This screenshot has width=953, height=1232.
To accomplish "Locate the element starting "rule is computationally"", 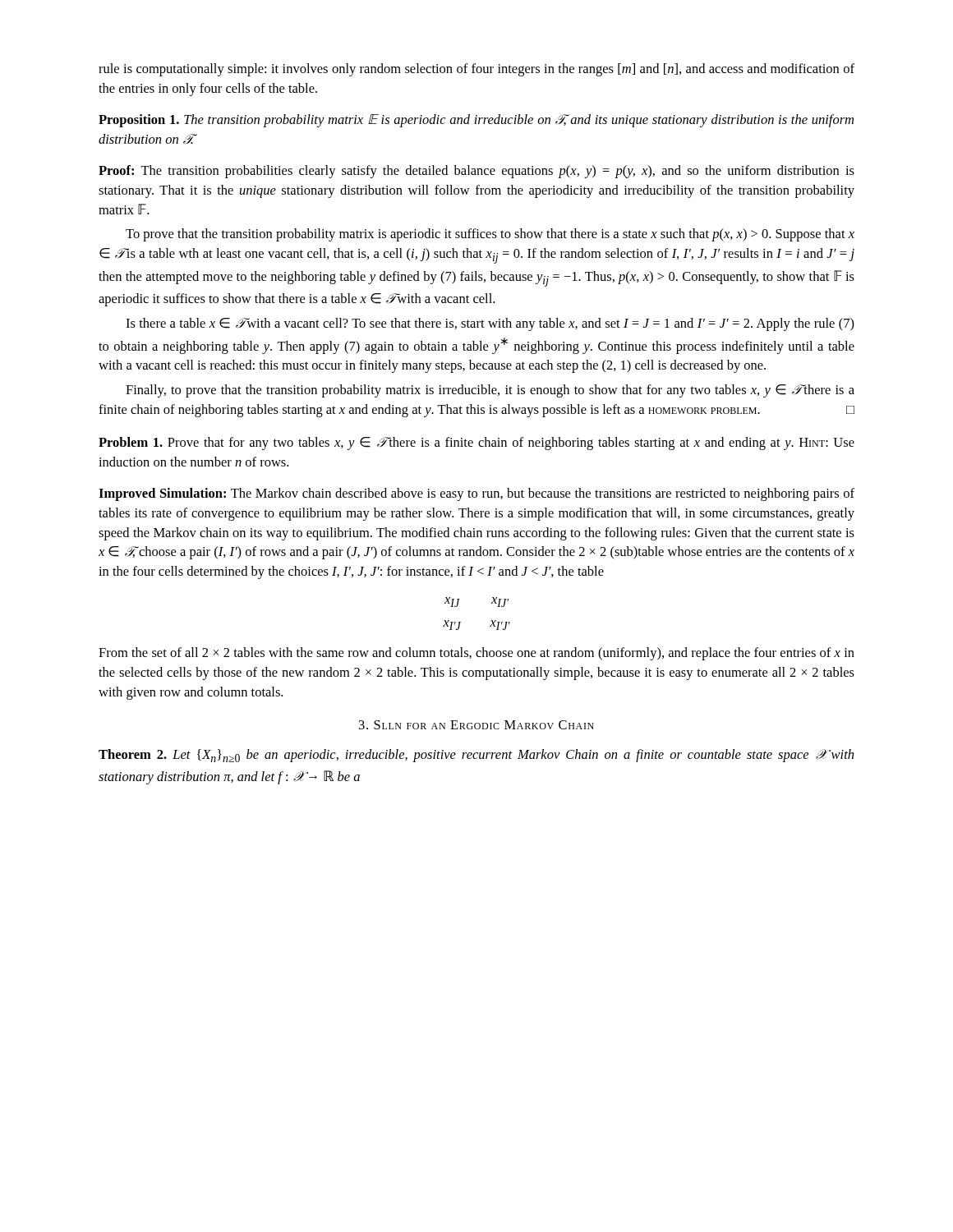I will [476, 79].
